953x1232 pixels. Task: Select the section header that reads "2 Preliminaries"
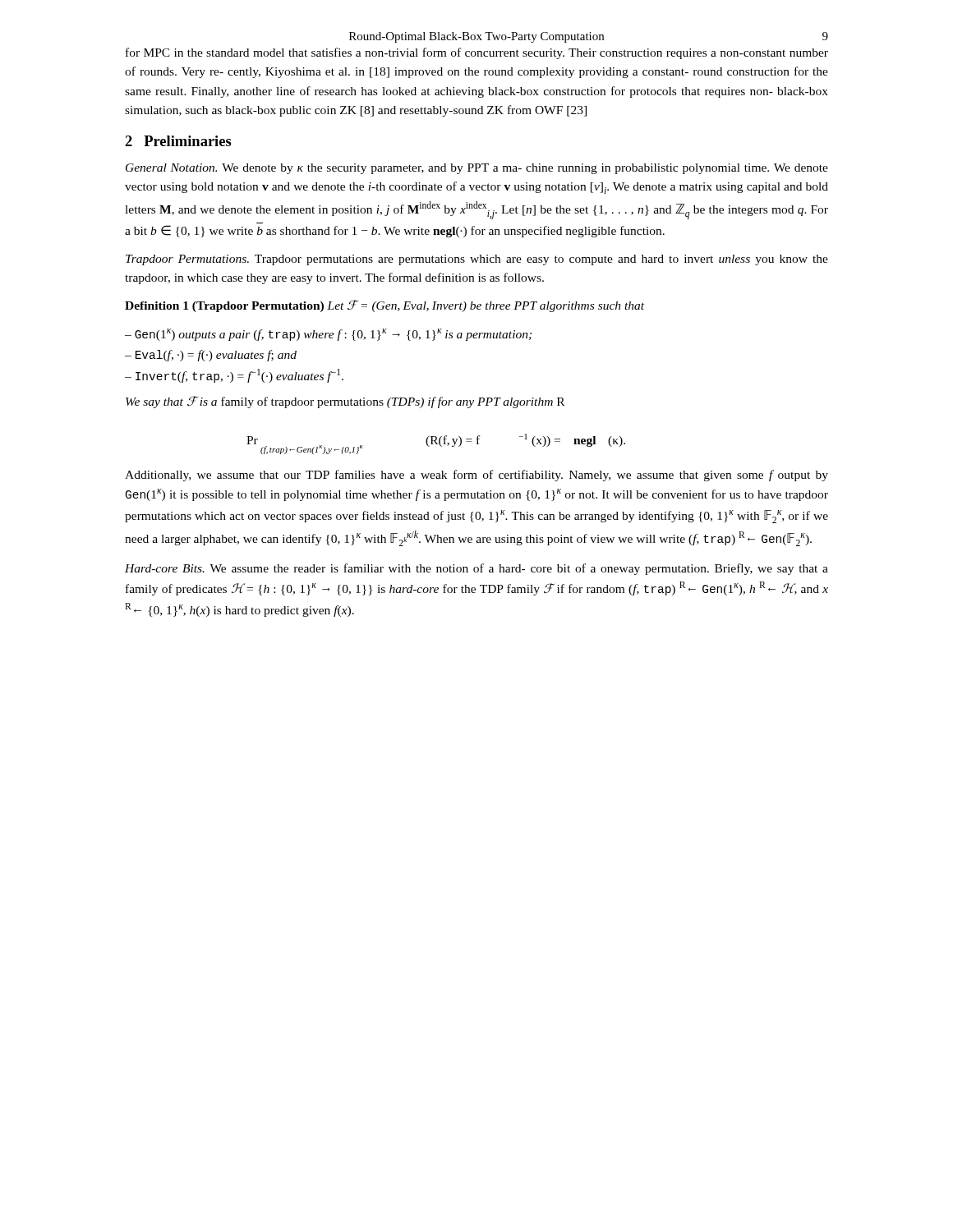pyautogui.click(x=178, y=141)
